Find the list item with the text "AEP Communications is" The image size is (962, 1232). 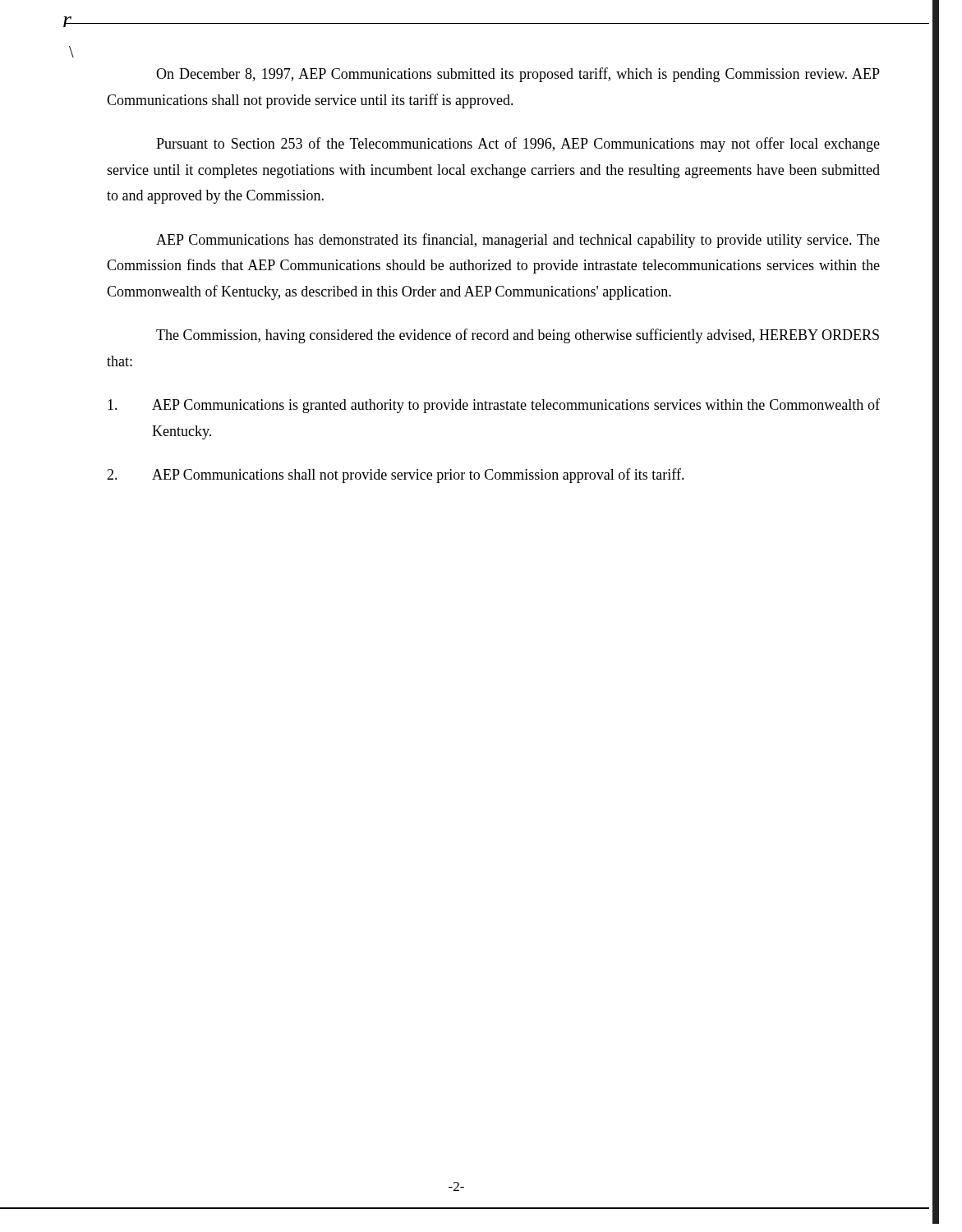[x=493, y=419]
